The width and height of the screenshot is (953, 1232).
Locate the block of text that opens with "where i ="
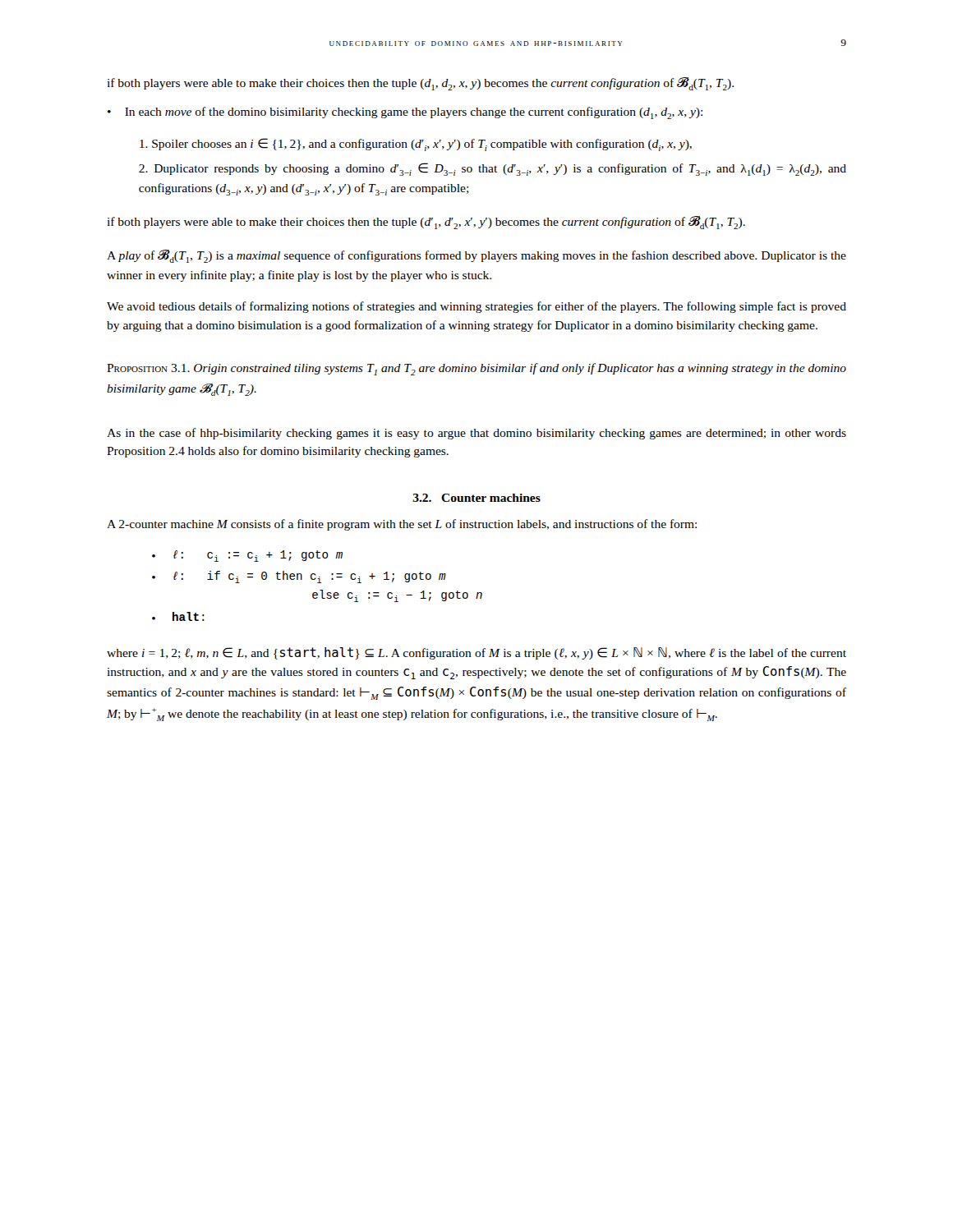click(x=476, y=684)
